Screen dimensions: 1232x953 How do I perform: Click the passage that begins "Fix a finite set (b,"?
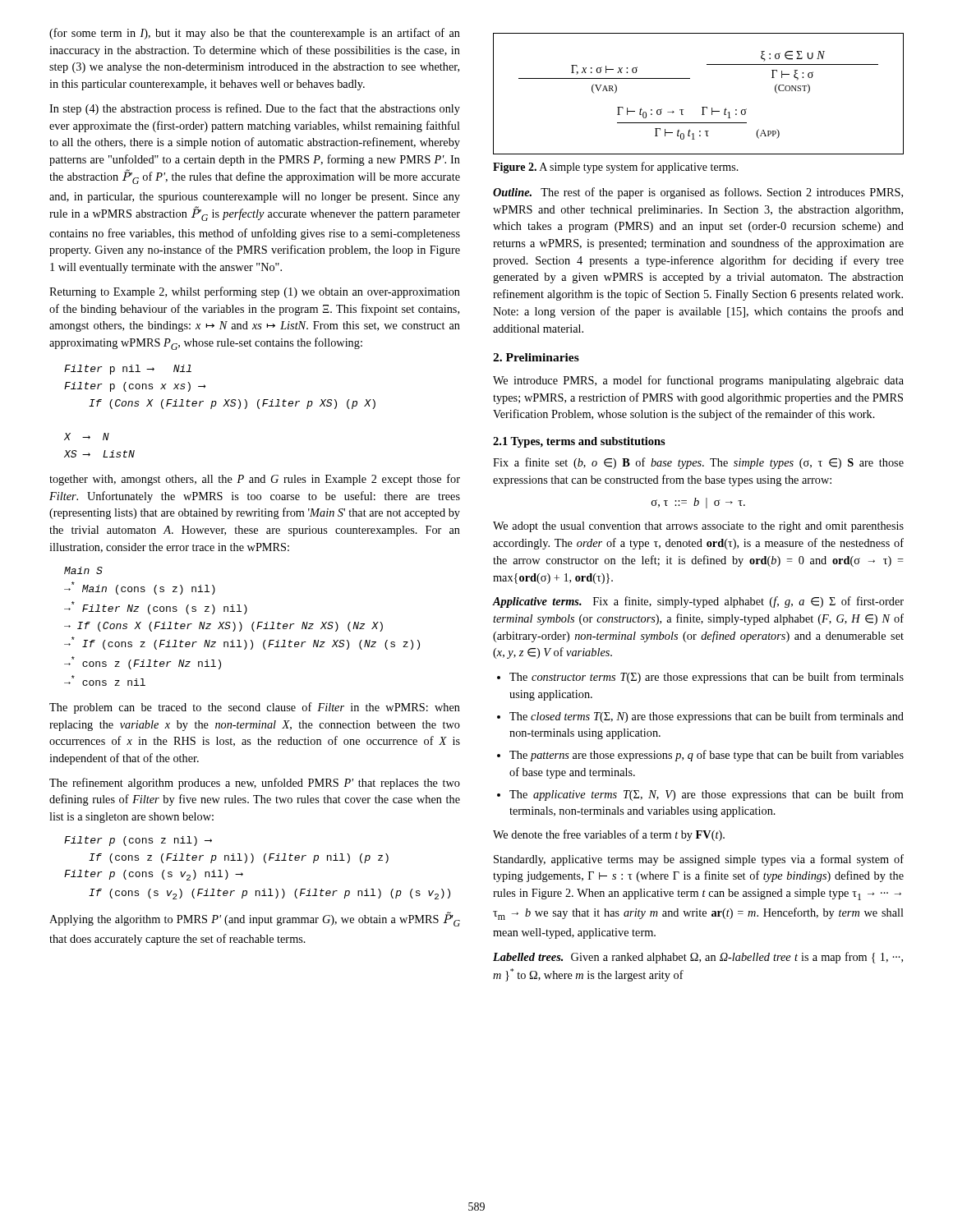(x=698, y=471)
